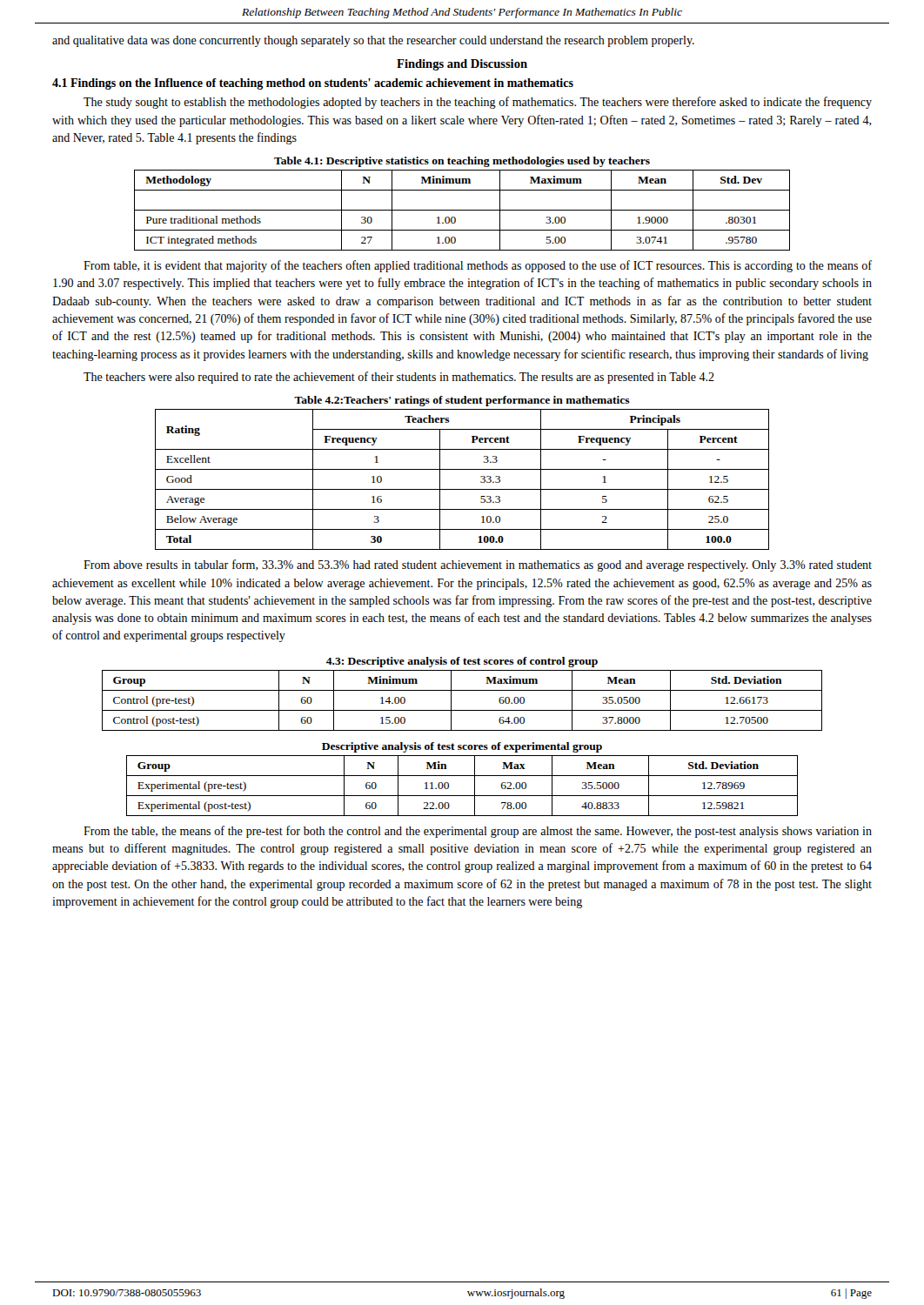Click where it says "Findings and Discussion"
Image resolution: width=924 pixels, height=1305 pixels.
point(462,64)
